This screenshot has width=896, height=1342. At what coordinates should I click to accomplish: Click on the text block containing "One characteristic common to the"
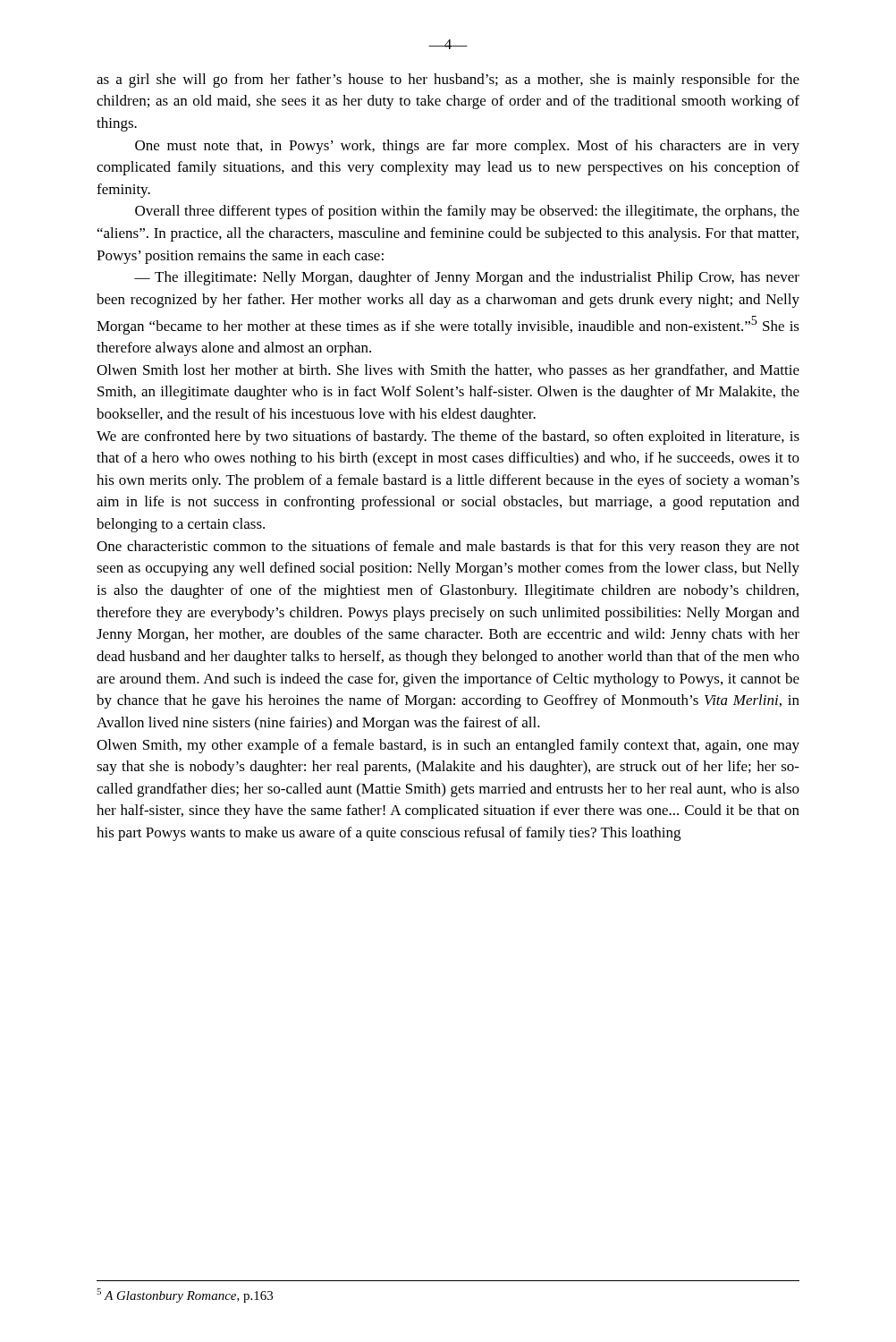click(448, 635)
